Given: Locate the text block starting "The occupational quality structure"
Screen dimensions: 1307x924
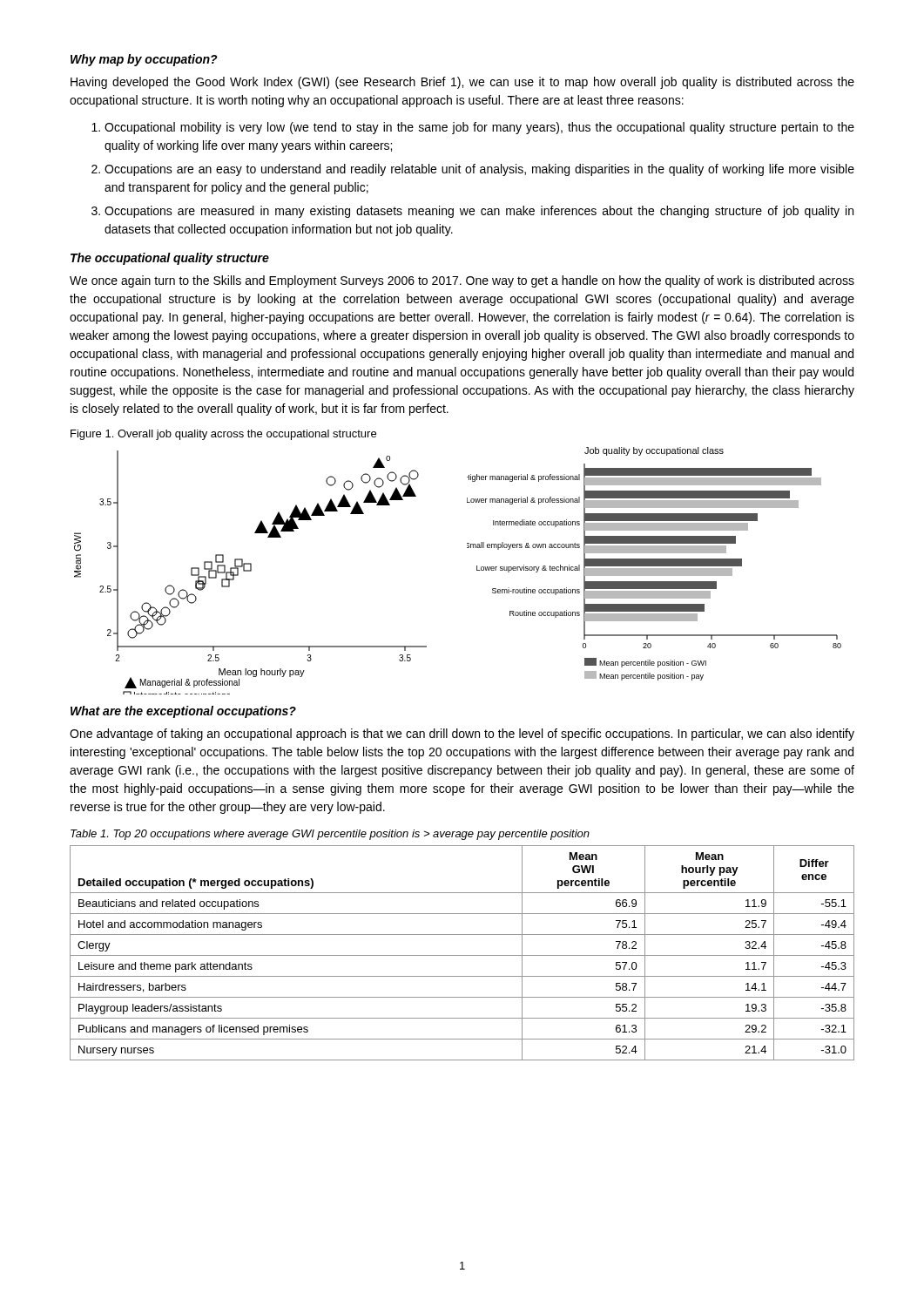Looking at the screenshot, I should point(169,258).
